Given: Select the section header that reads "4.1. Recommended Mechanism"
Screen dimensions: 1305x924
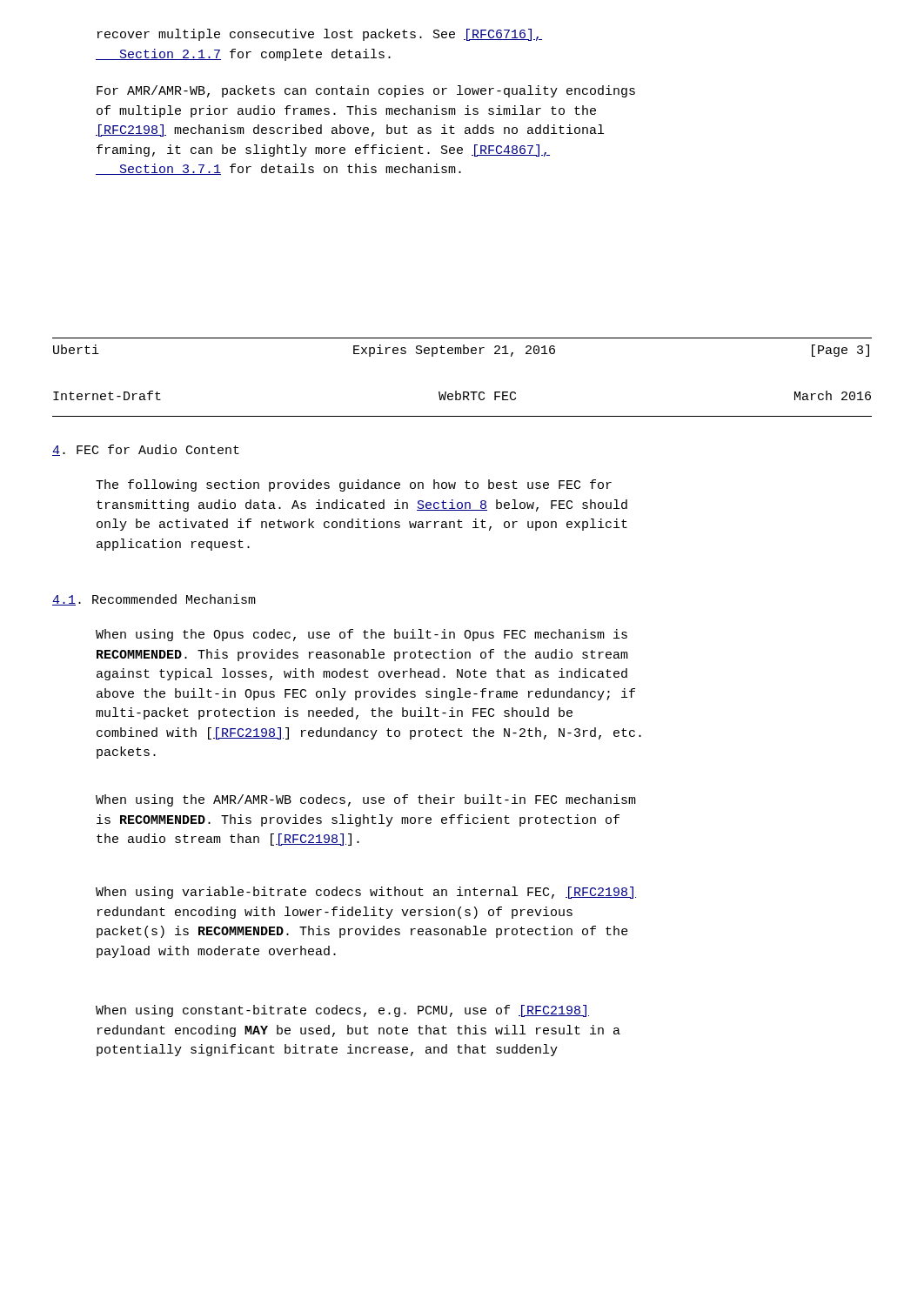Looking at the screenshot, I should tap(154, 601).
